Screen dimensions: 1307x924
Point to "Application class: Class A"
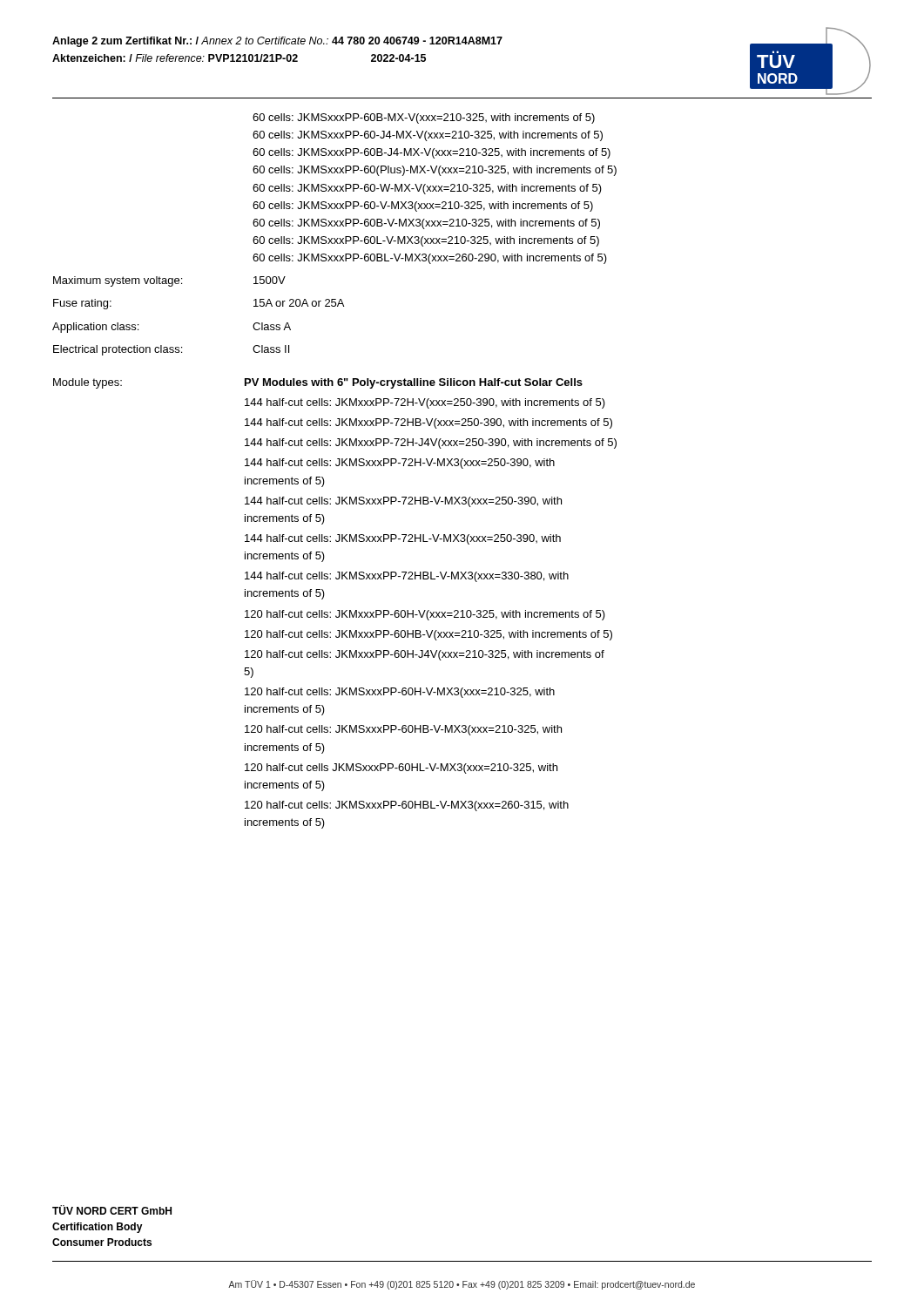[x=100, y=327]
